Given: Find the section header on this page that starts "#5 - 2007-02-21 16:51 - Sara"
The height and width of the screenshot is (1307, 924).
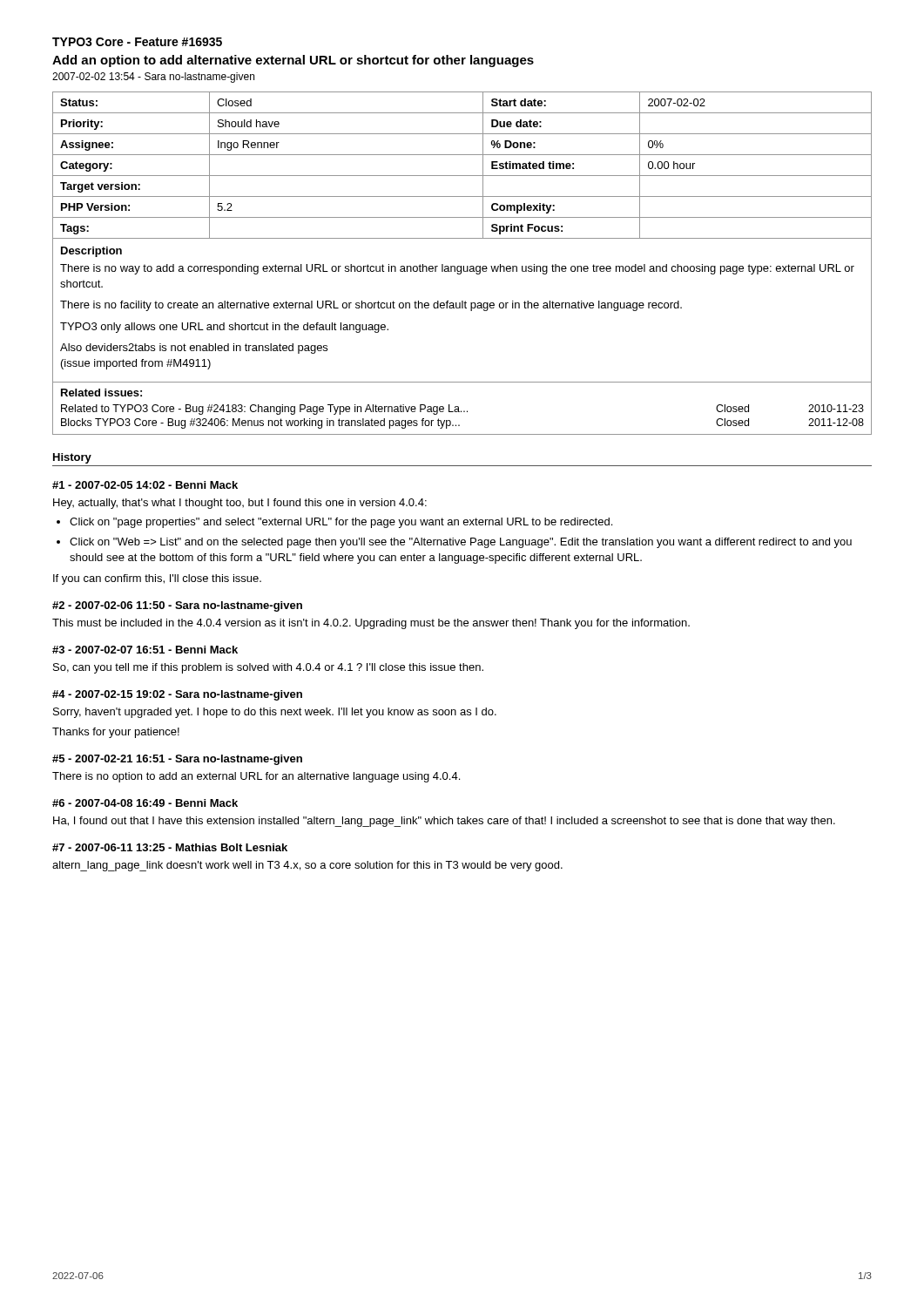Looking at the screenshot, I should coord(178,758).
